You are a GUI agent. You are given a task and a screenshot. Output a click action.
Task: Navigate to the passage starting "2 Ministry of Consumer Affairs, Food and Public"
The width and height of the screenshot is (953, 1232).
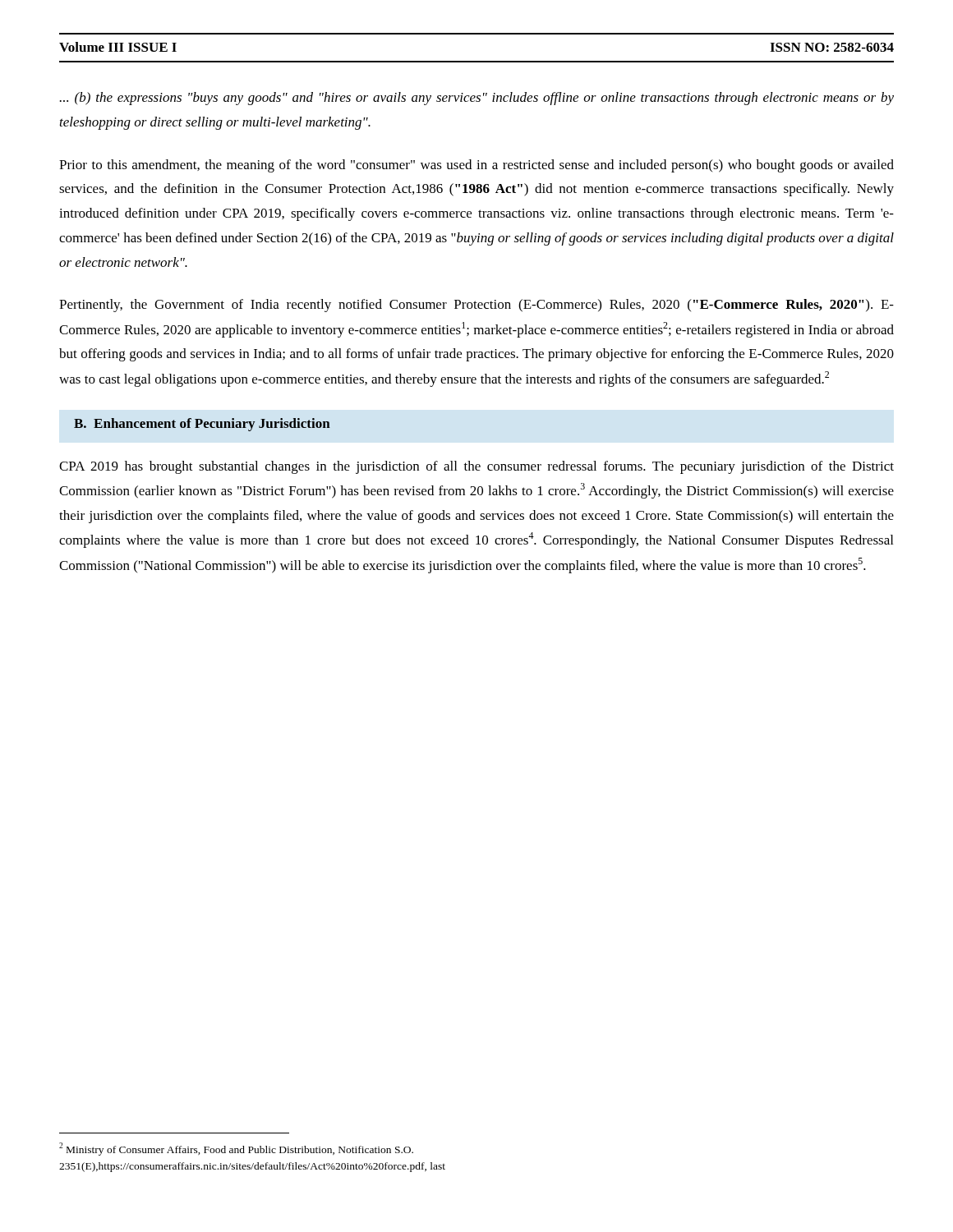pyautogui.click(x=252, y=1157)
